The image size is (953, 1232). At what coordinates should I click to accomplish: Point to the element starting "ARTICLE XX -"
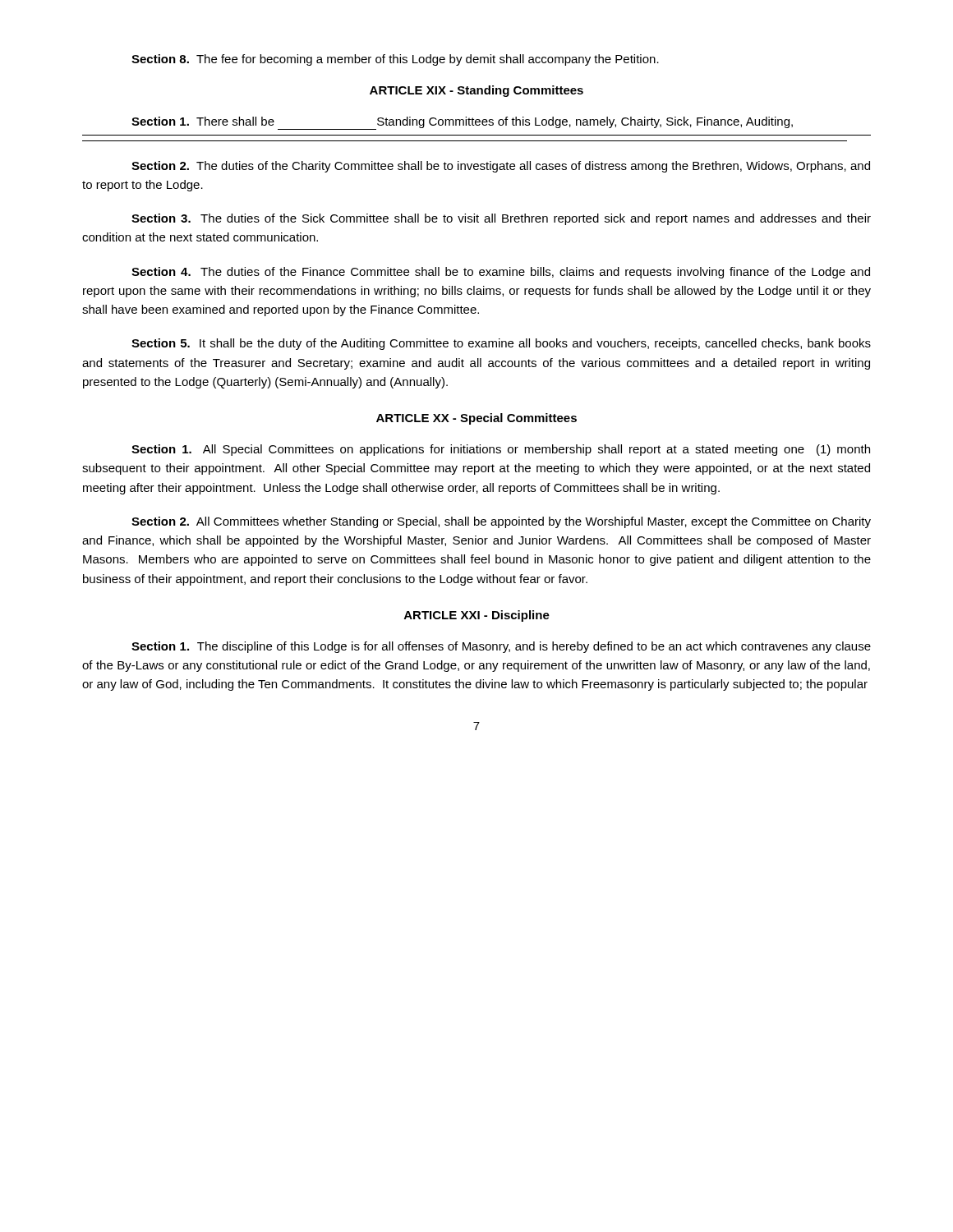pyautogui.click(x=476, y=418)
